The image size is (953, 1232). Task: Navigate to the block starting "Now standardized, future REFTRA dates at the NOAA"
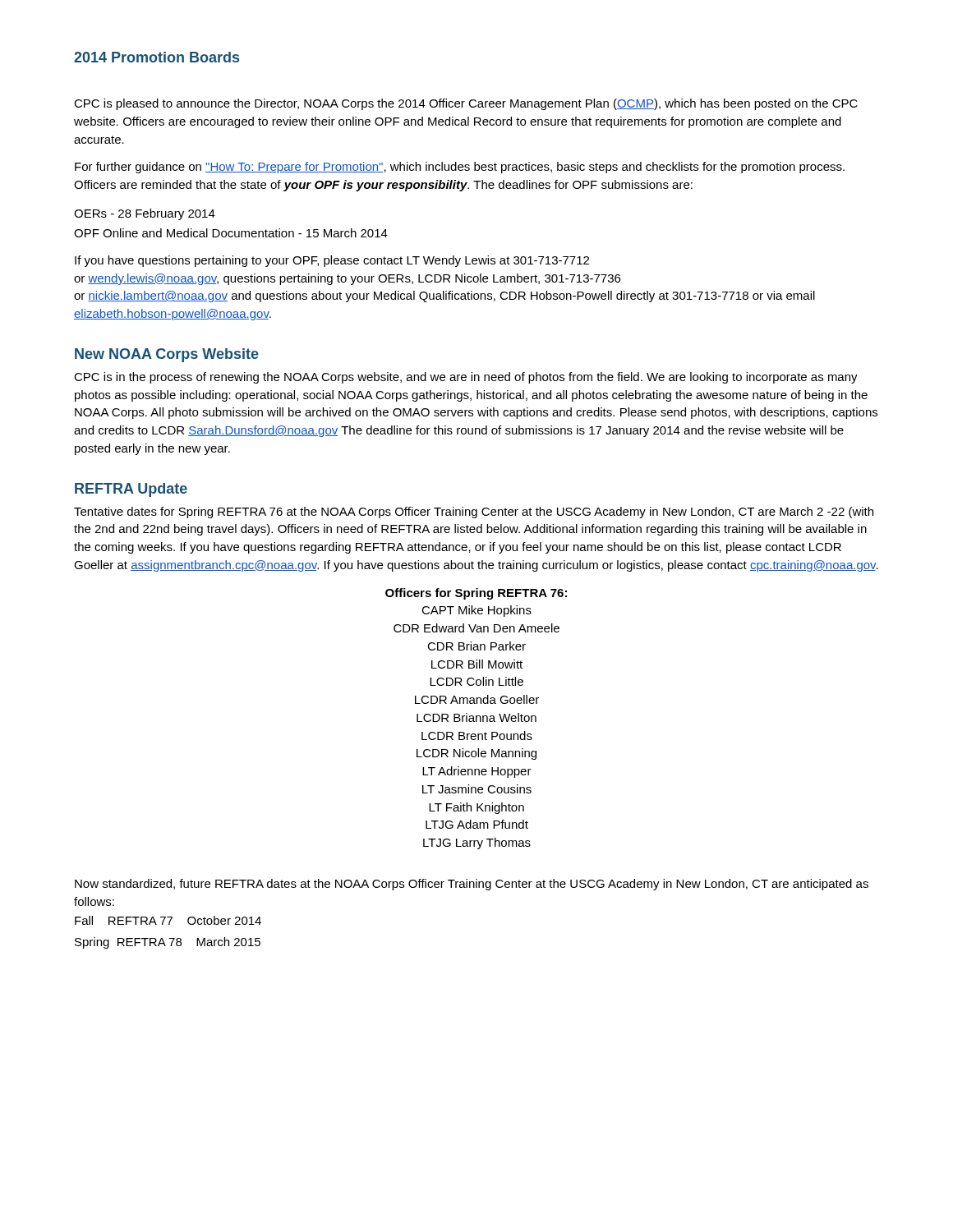tap(472, 885)
